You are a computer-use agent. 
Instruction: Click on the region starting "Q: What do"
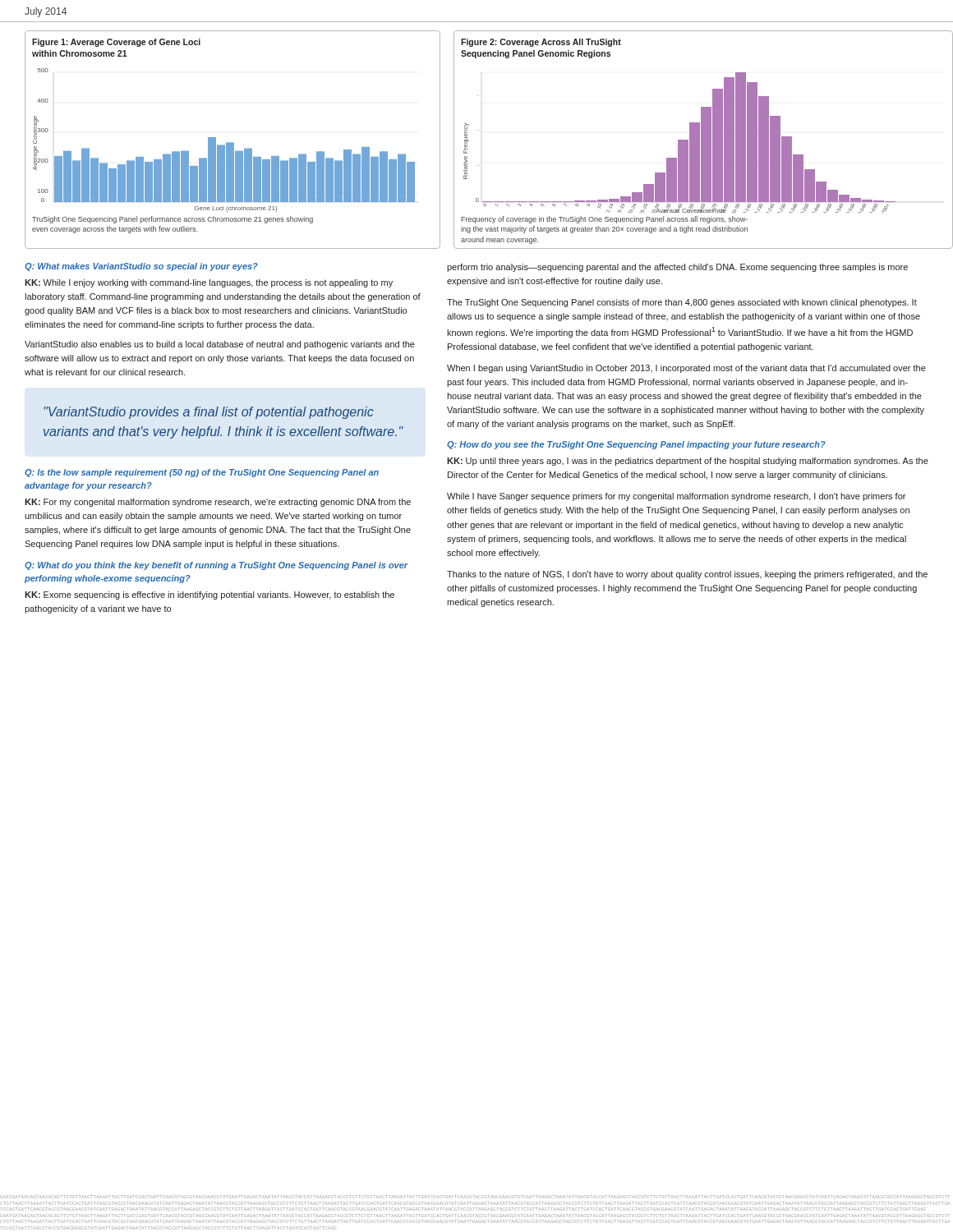(x=216, y=572)
